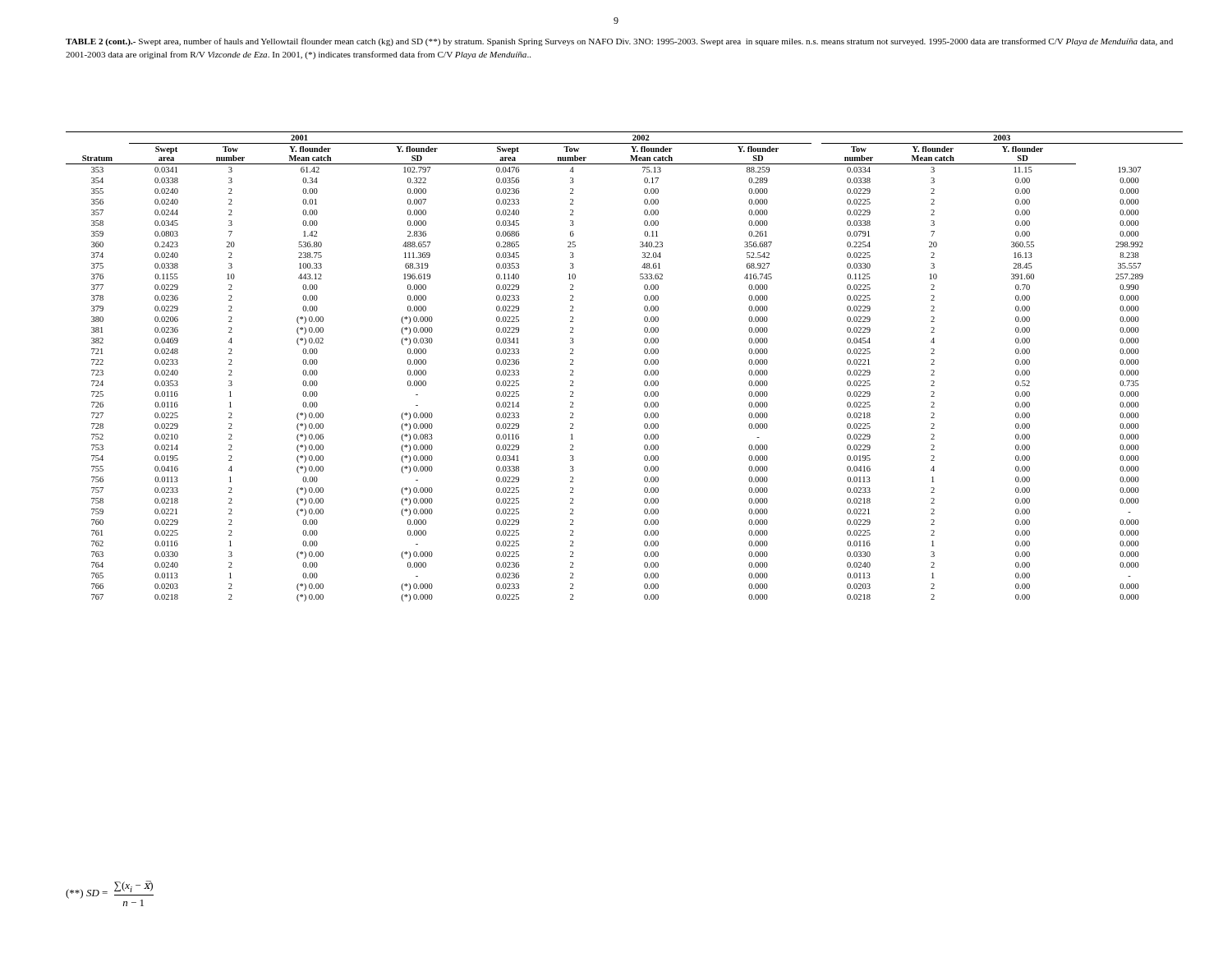Click on the caption that reads "TABLE 2 (cont.).- Swept area,"

pos(619,48)
